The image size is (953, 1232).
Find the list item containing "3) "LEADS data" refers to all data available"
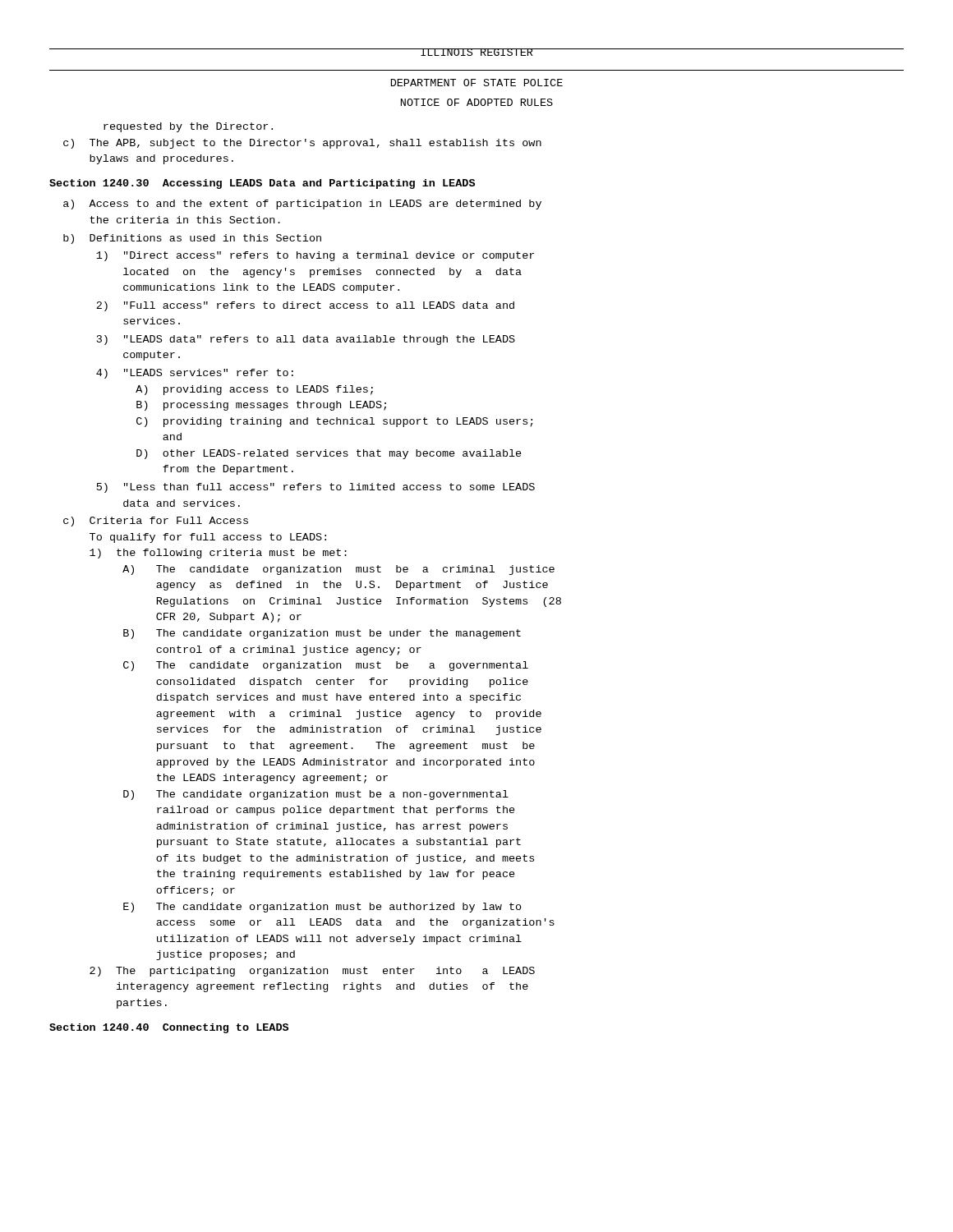click(476, 348)
